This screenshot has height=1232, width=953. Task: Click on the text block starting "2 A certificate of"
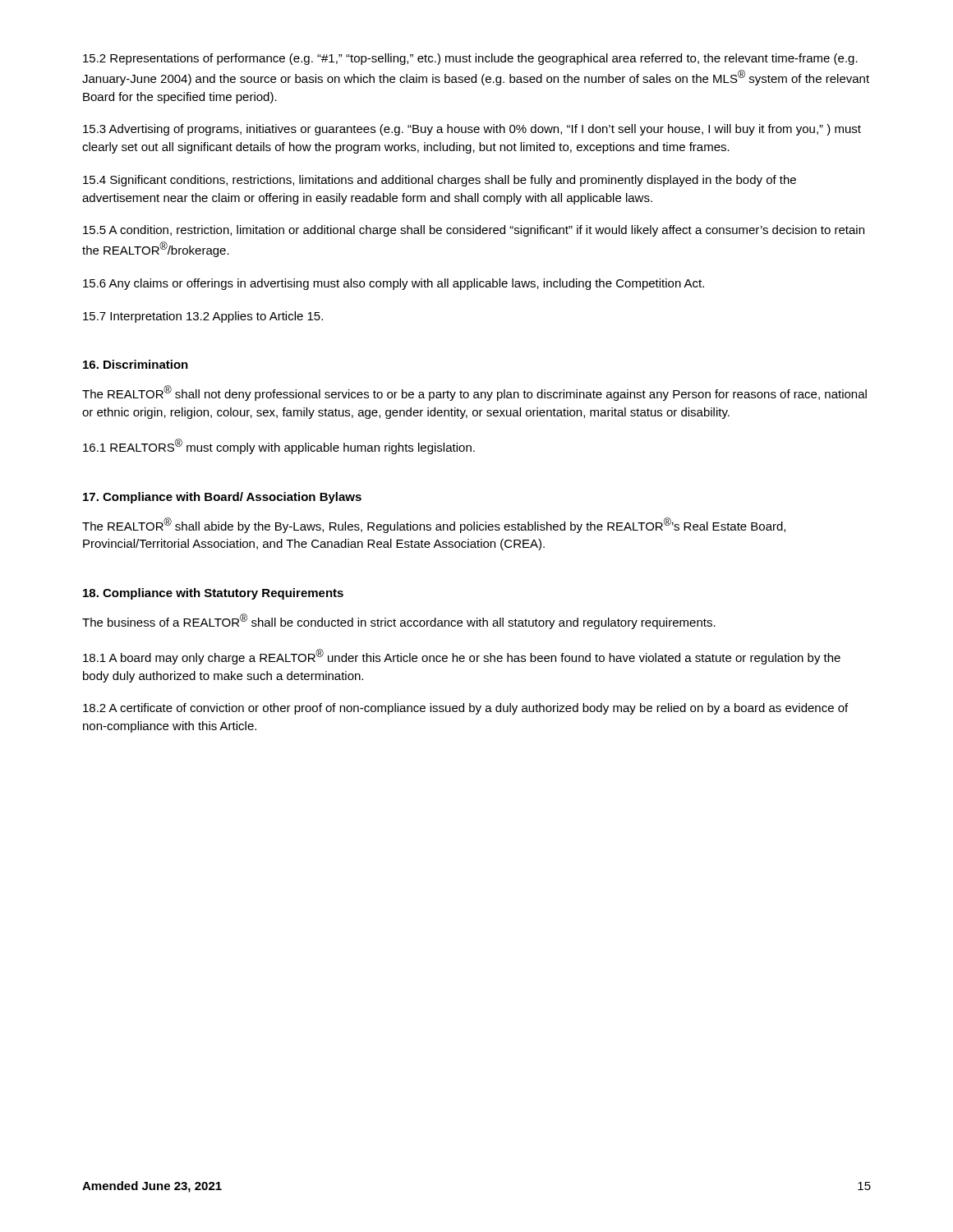[465, 717]
